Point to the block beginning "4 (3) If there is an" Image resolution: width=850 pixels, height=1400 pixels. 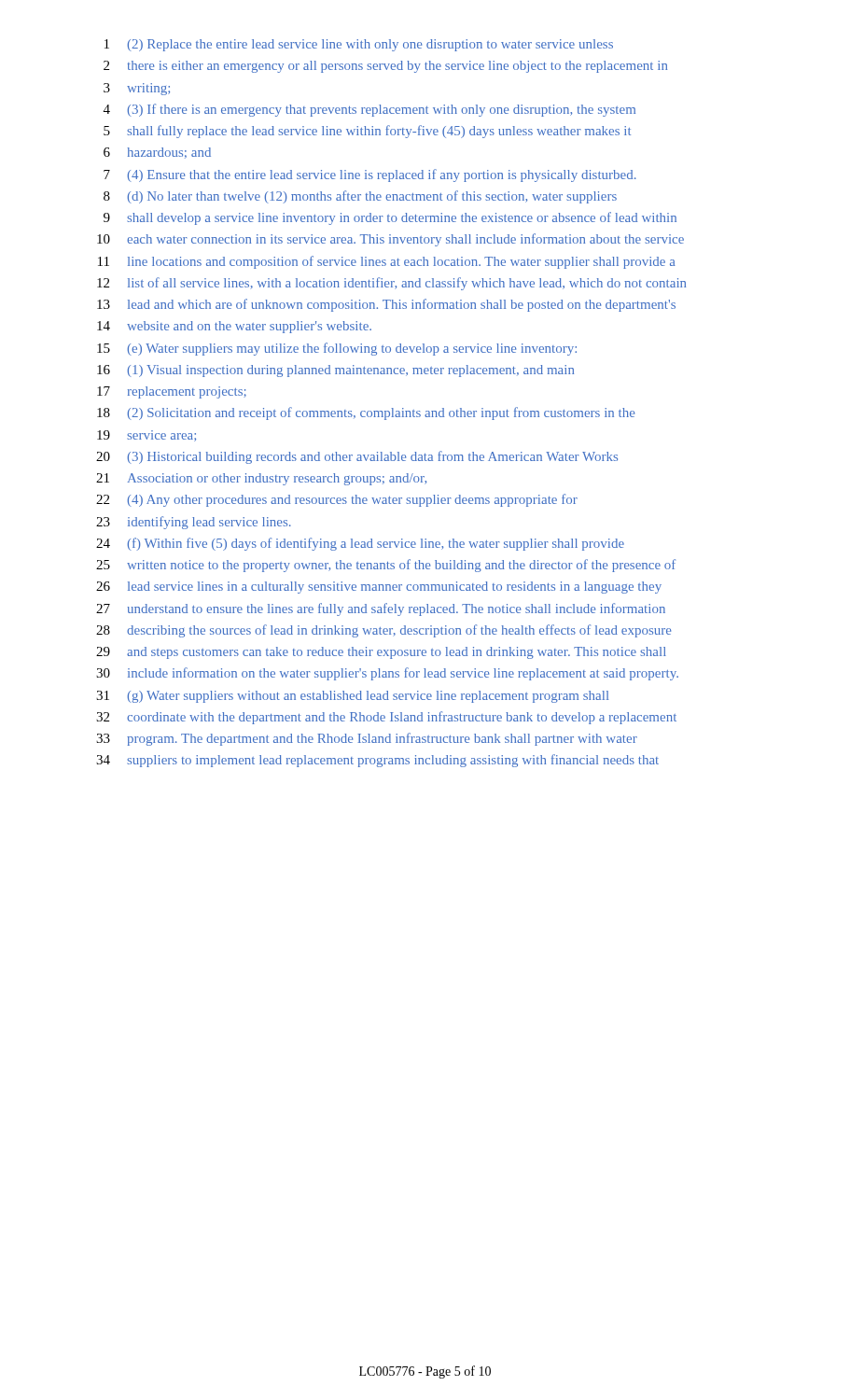pos(434,131)
